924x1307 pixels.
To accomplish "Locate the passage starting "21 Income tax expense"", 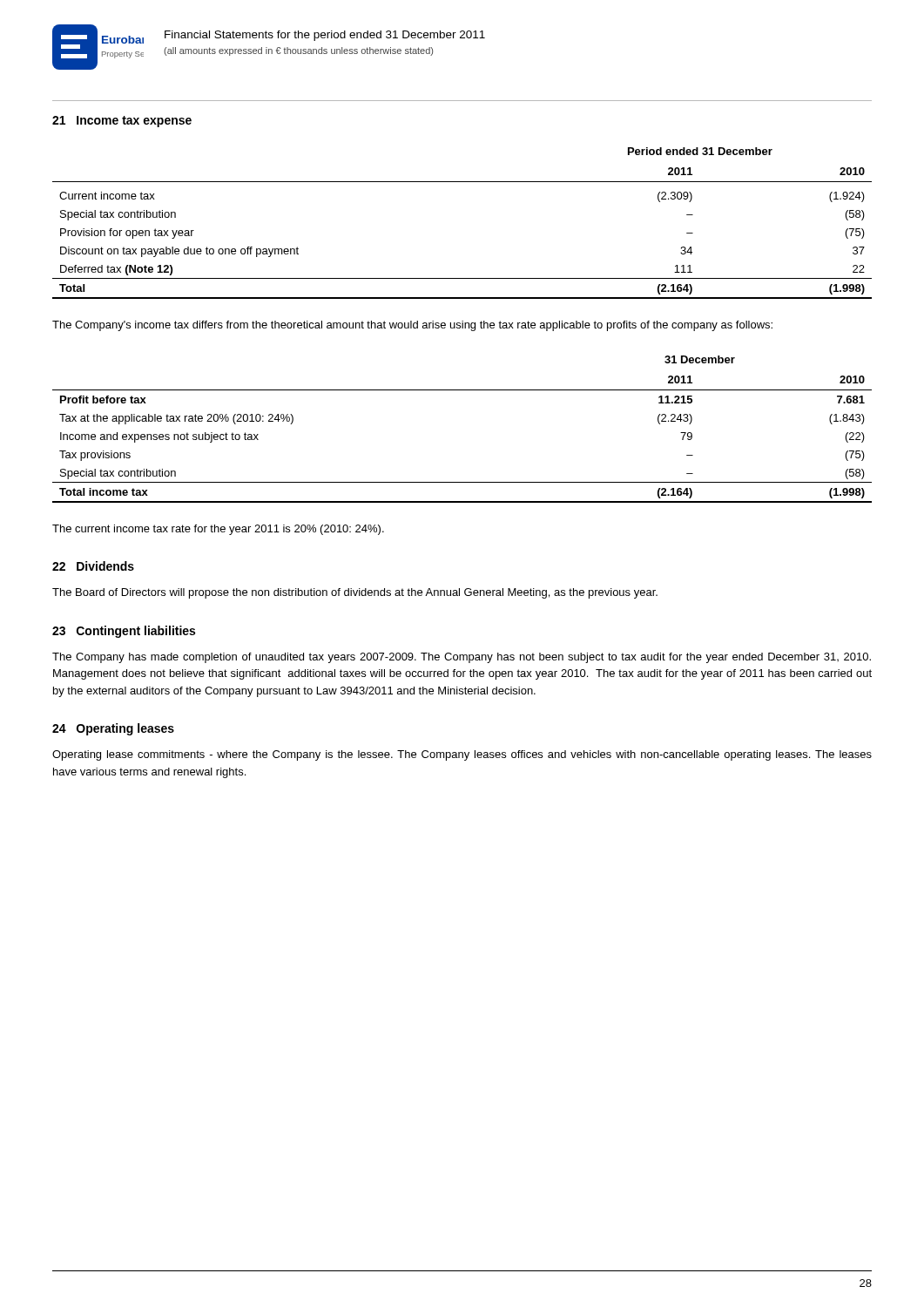I will 122,120.
